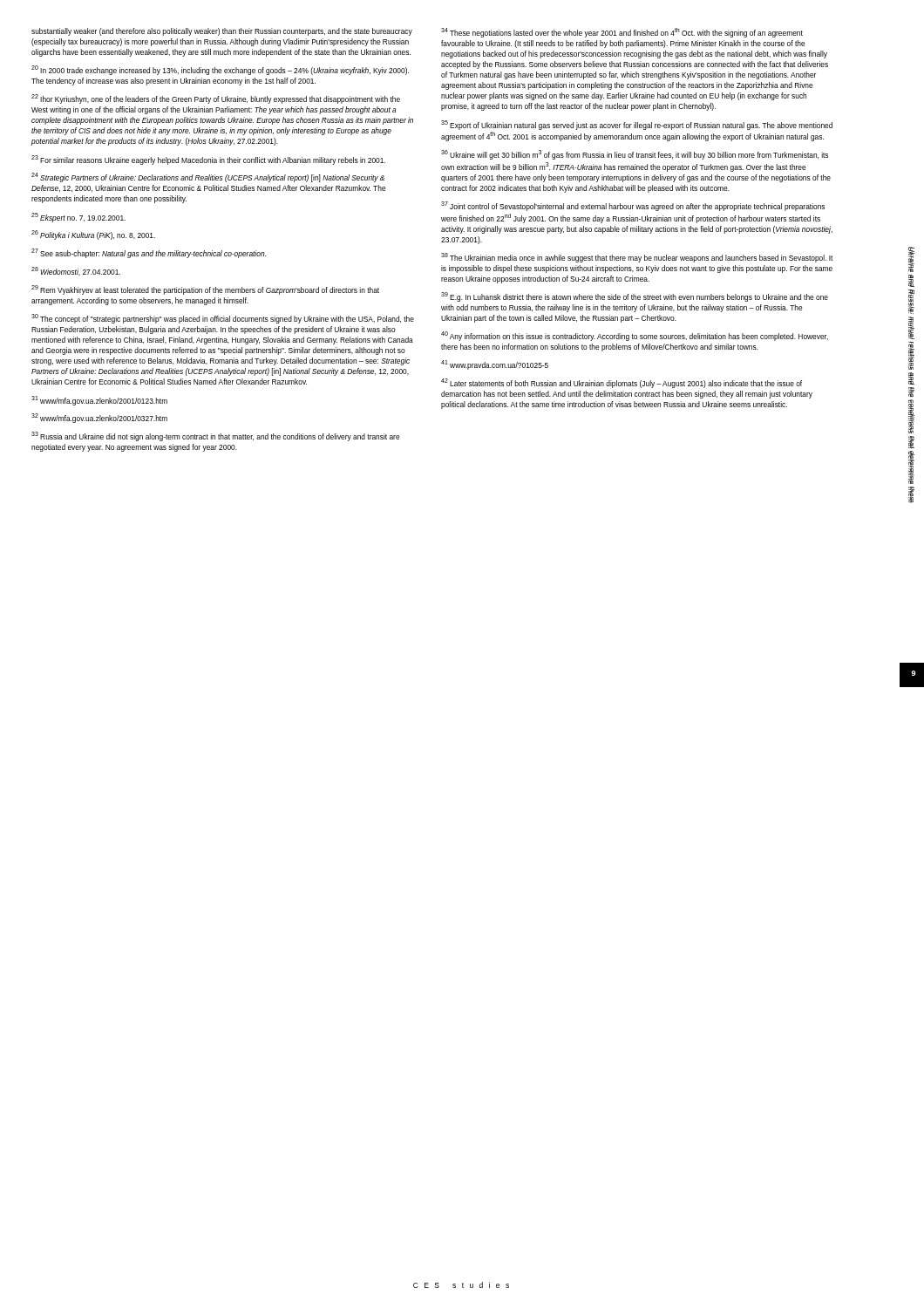Find the region starting "34 These negotiations lasted"
The height and width of the screenshot is (1308, 924).
(635, 69)
